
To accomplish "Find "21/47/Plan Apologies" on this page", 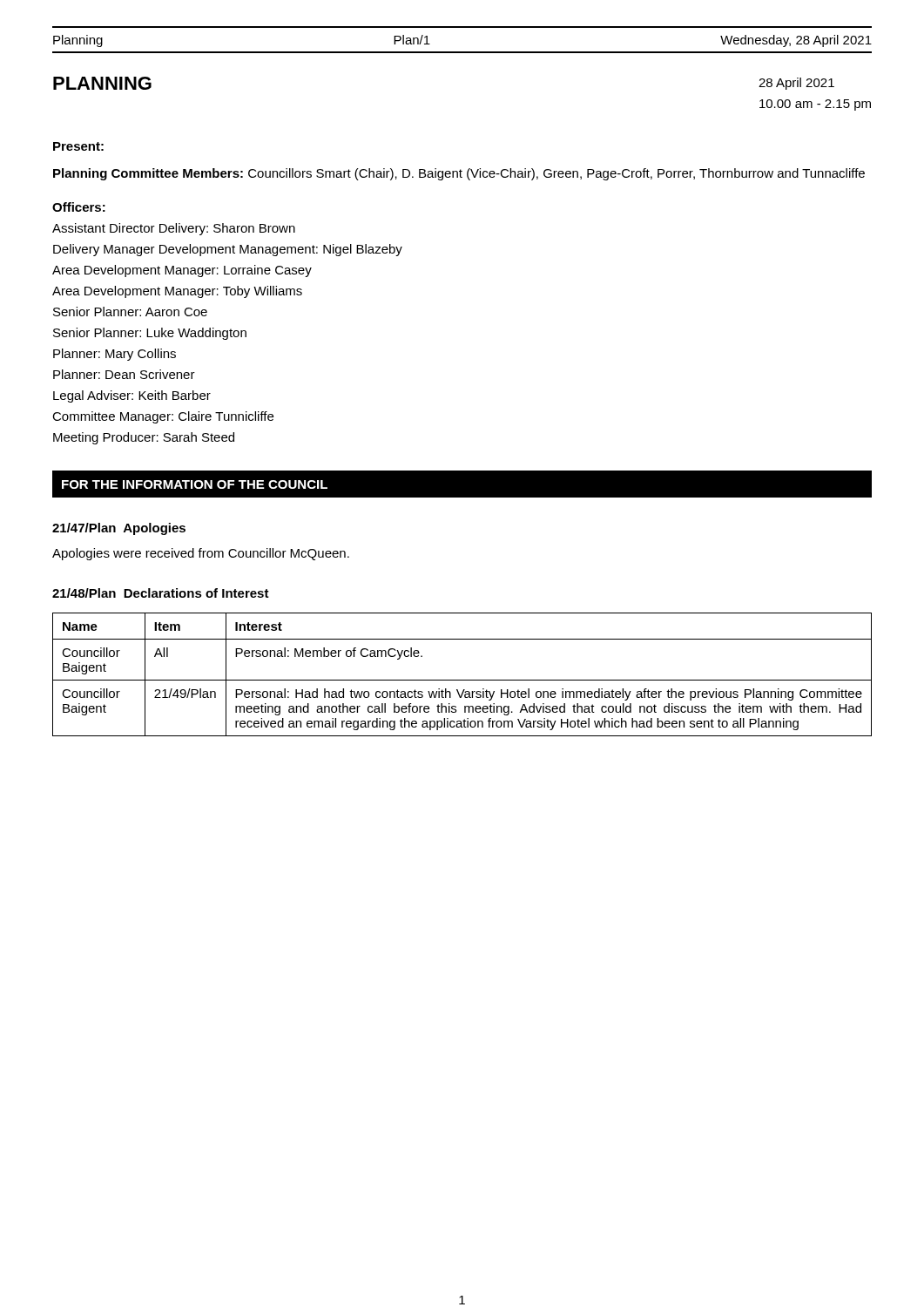I will pos(119,527).
